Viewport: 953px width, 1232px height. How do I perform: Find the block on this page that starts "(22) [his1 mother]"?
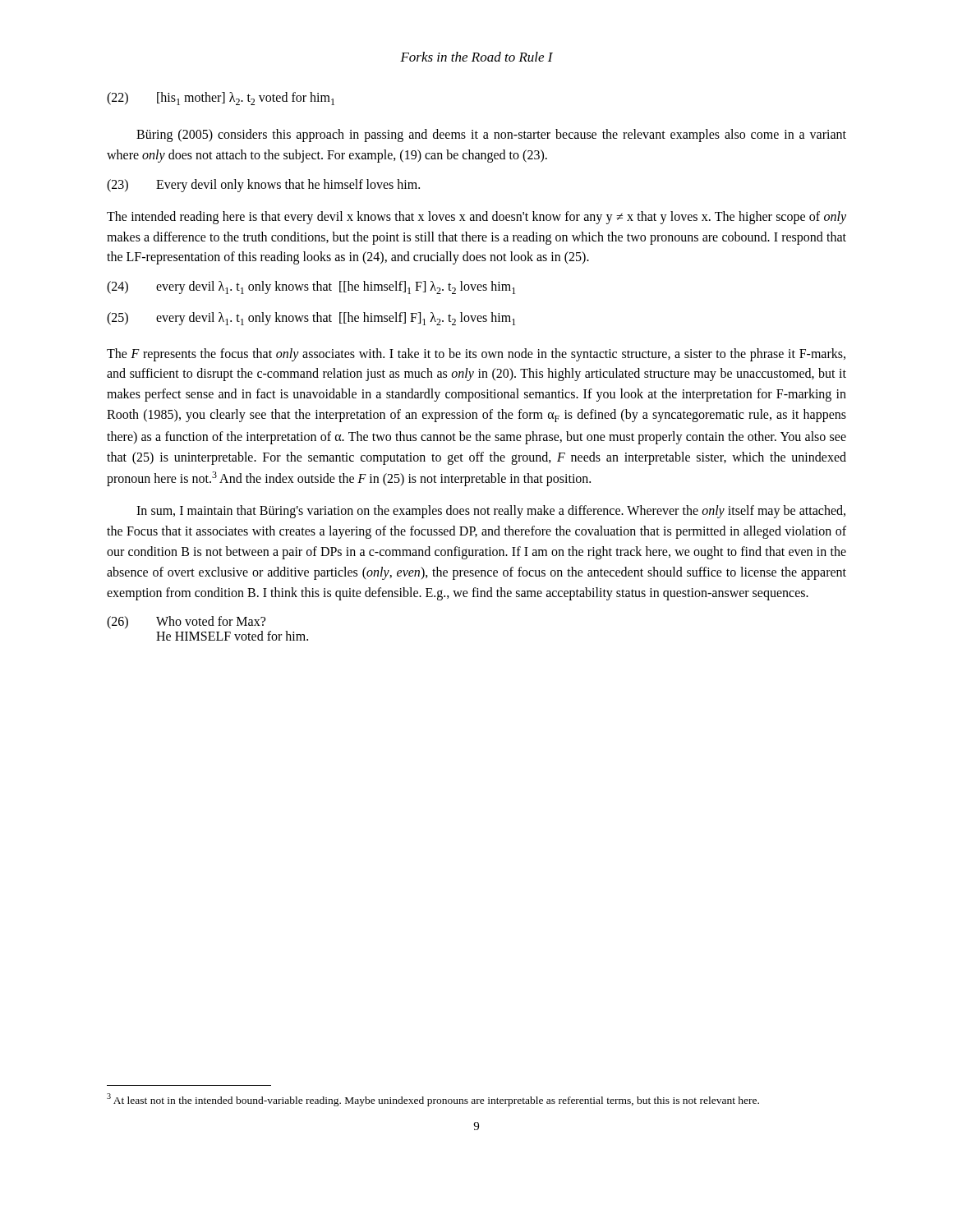click(221, 99)
